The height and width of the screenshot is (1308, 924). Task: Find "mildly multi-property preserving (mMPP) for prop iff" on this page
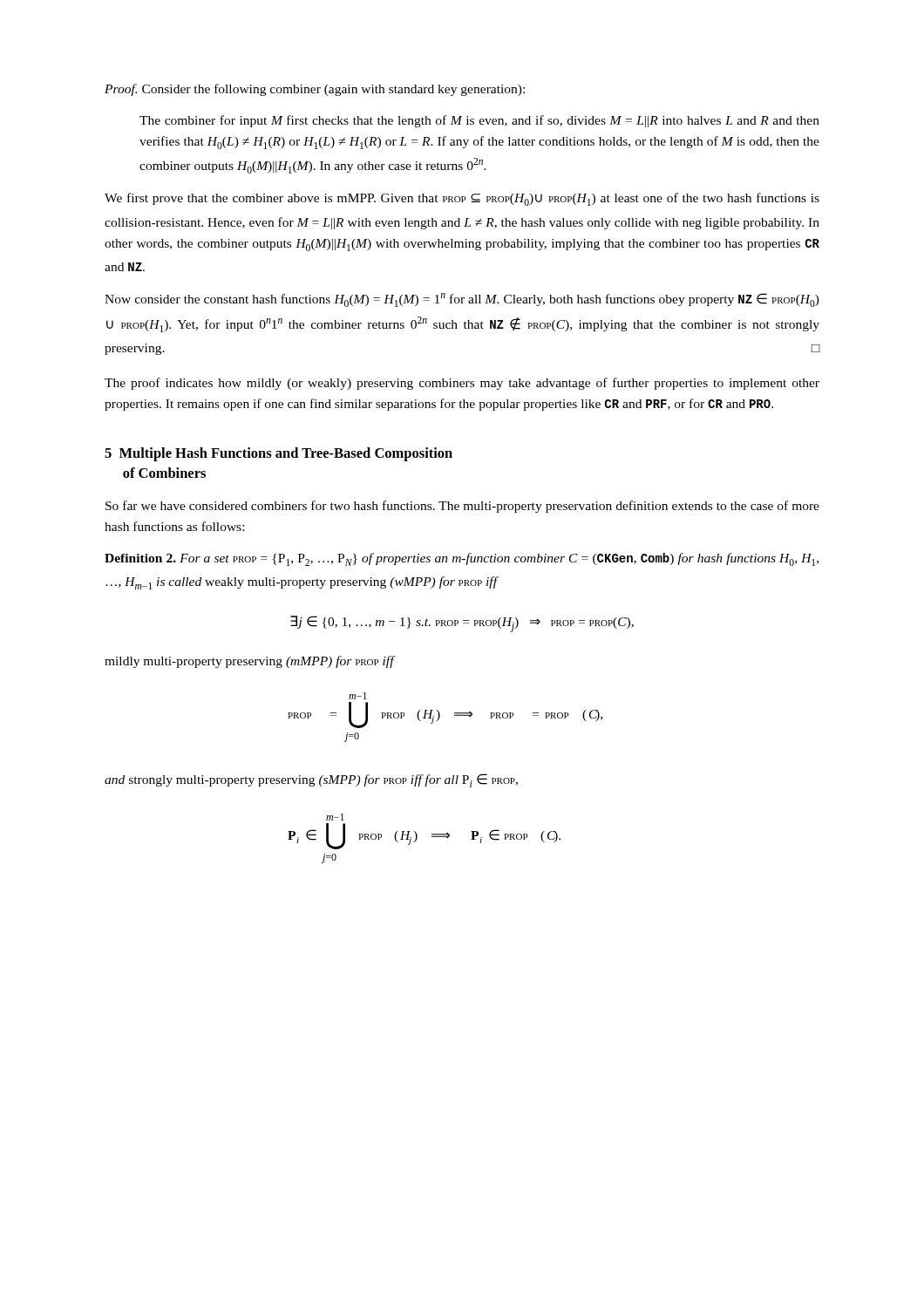249,661
